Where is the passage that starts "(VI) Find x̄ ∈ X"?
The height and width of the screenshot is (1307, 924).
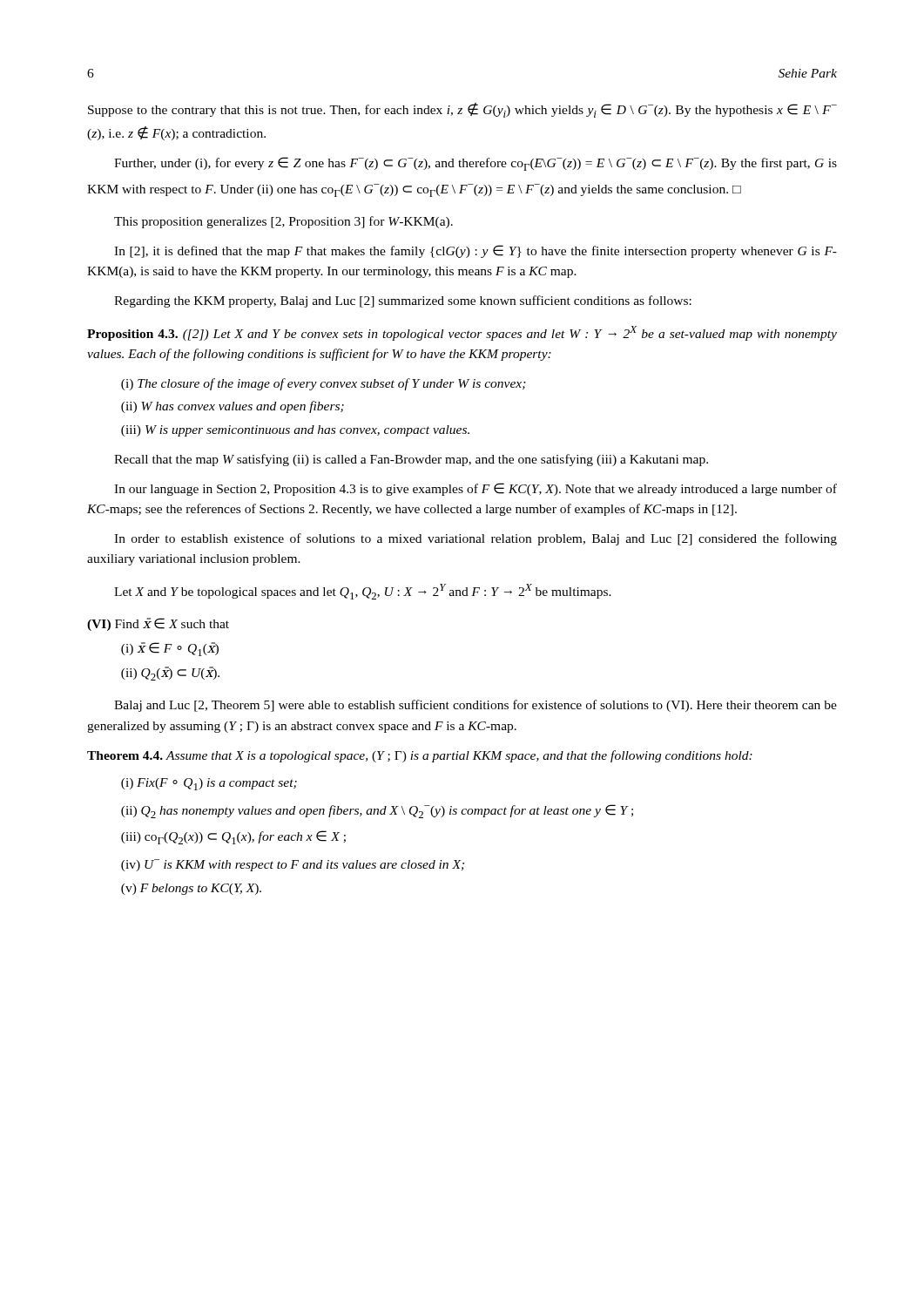click(158, 624)
